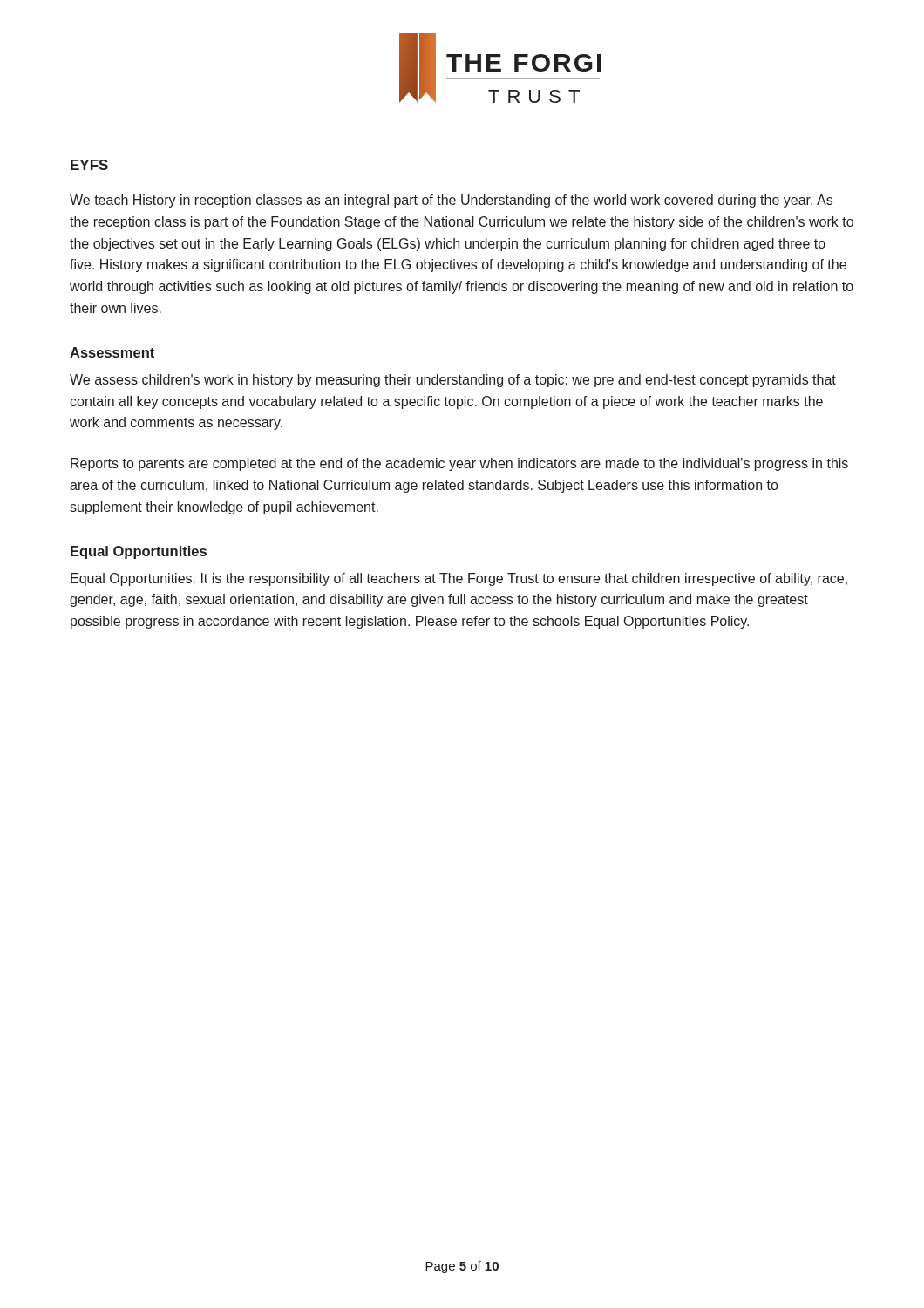Locate the block starting "Equal Opportunities. It is the responsibility of all"
Screen dimensions: 1308x924
tap(459, 600)
